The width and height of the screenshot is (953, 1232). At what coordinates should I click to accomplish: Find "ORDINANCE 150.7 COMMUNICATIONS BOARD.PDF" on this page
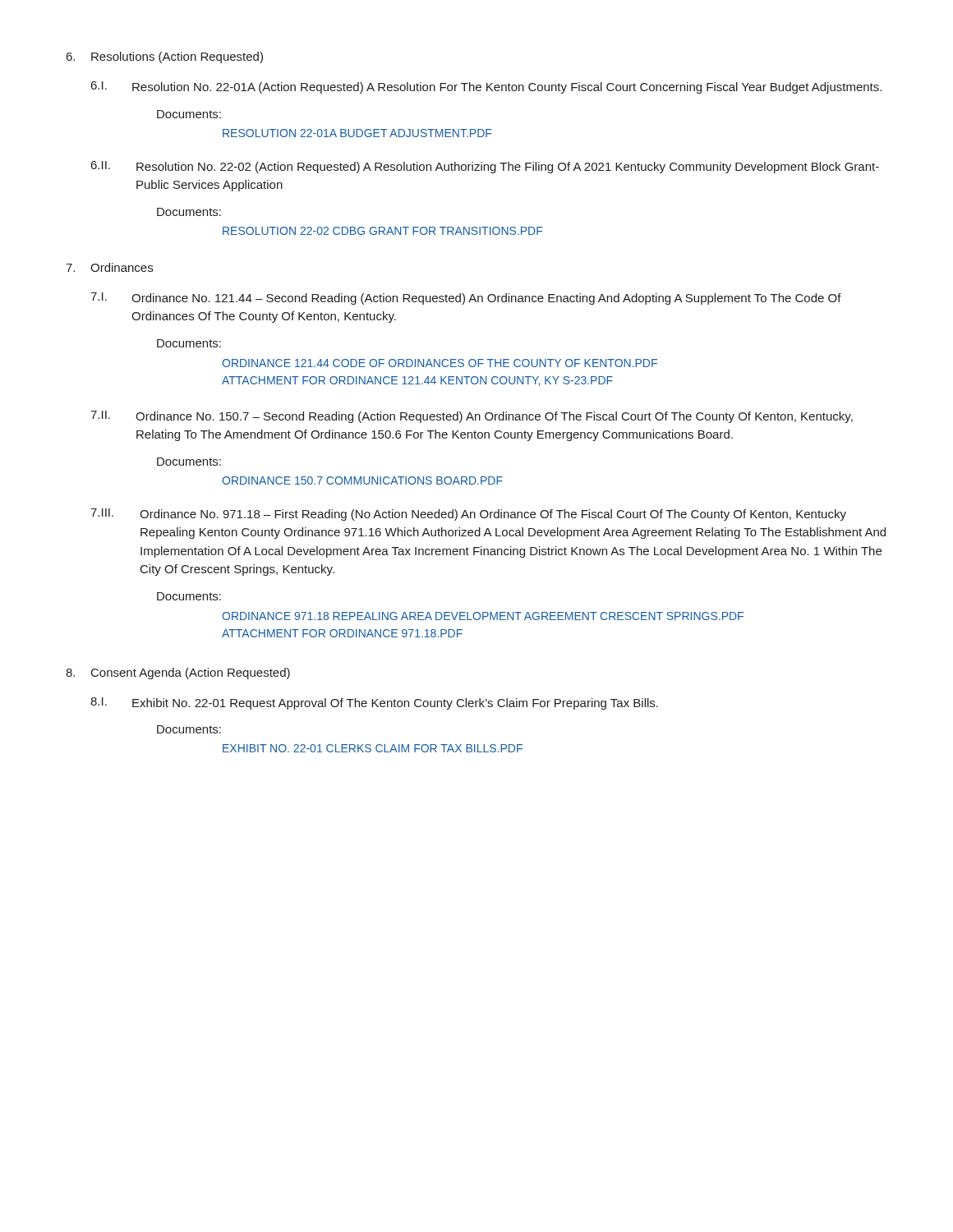coord(362,480)
